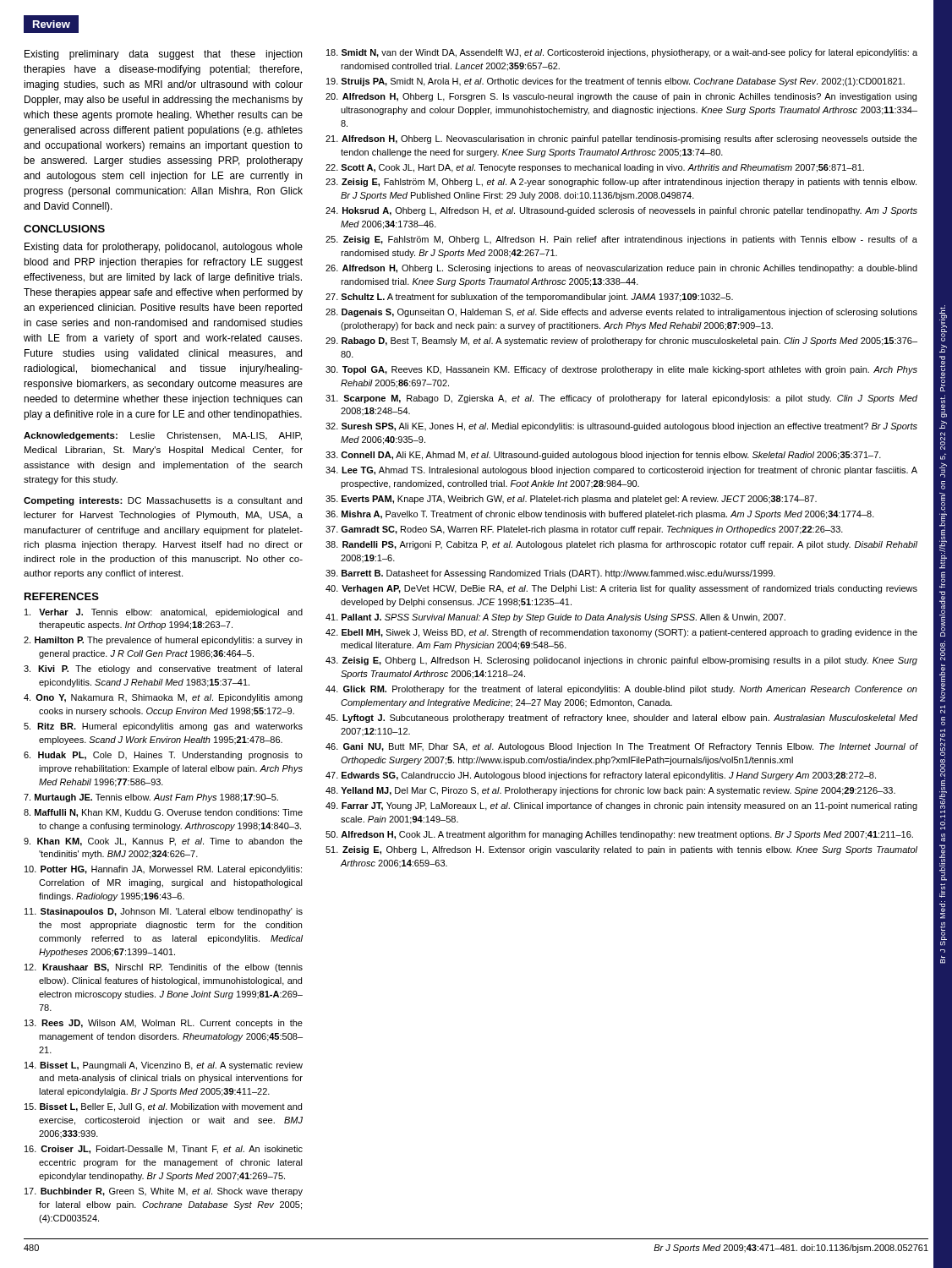Find the list item that reads "3. Kivi P. The etiology and conservative"
The width and height of the screenshot is (952, 1268).
163,676
